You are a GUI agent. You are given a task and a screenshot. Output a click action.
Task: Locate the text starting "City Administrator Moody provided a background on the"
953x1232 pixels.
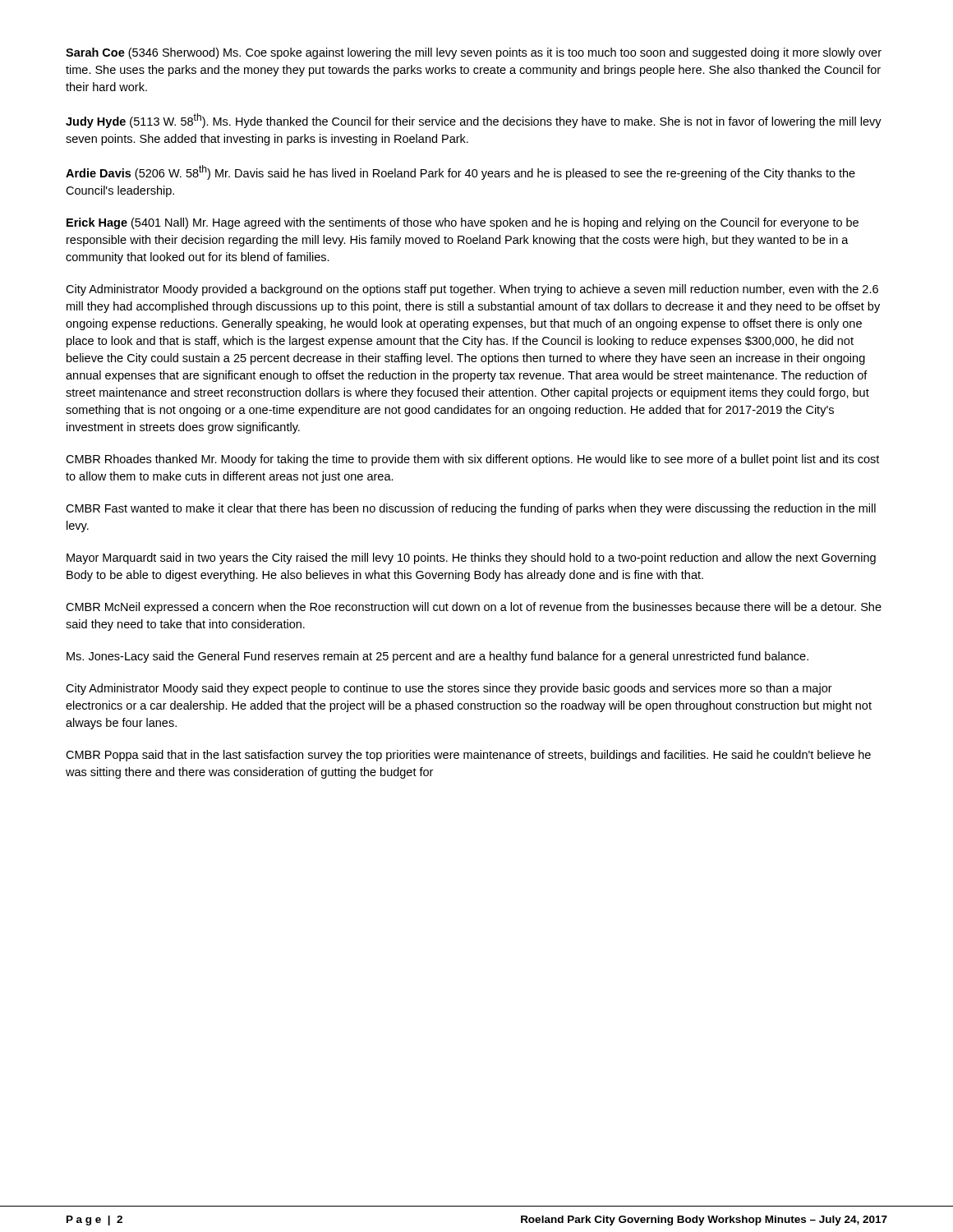pos(473,358)
